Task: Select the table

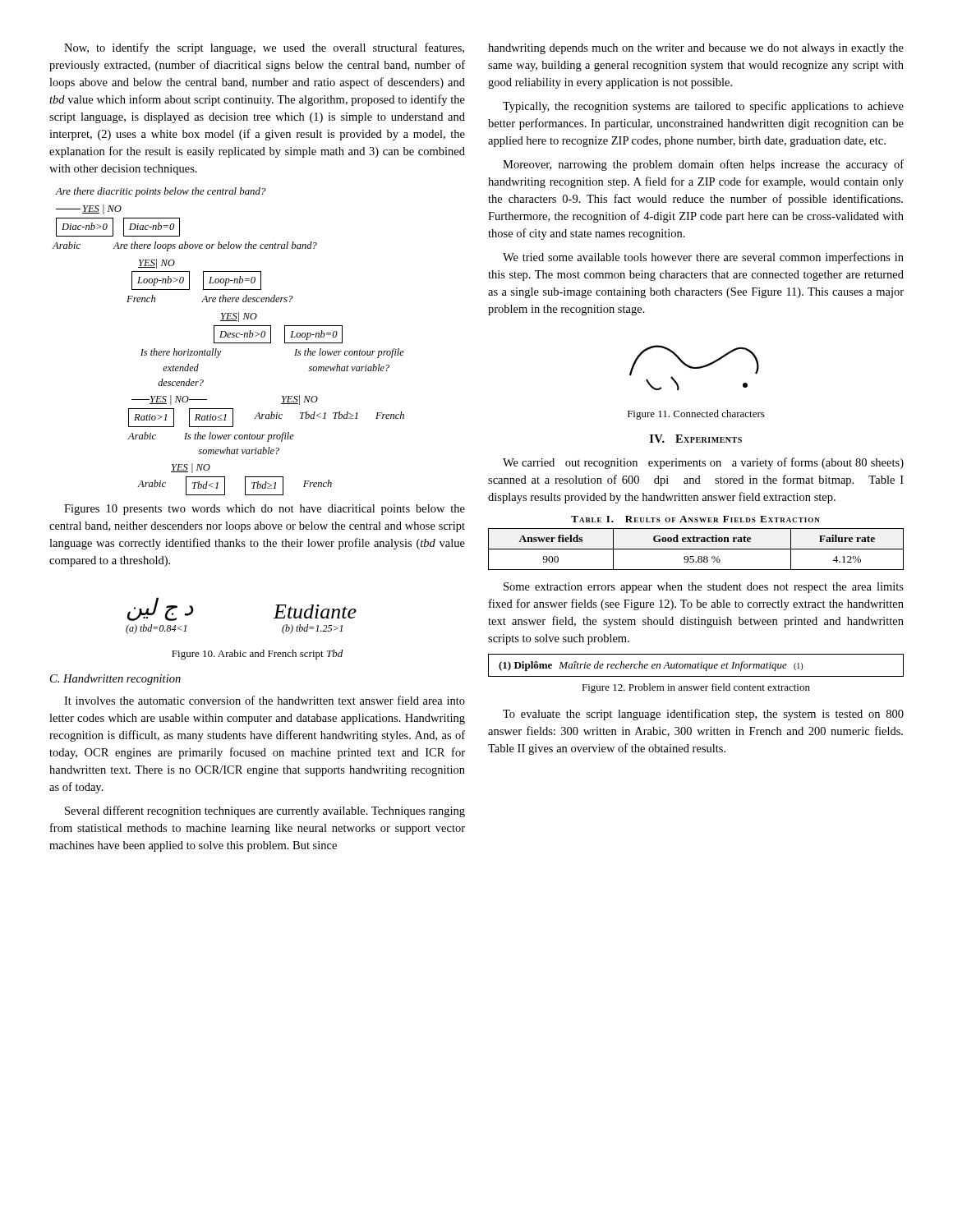Action: tap(696, 549)
